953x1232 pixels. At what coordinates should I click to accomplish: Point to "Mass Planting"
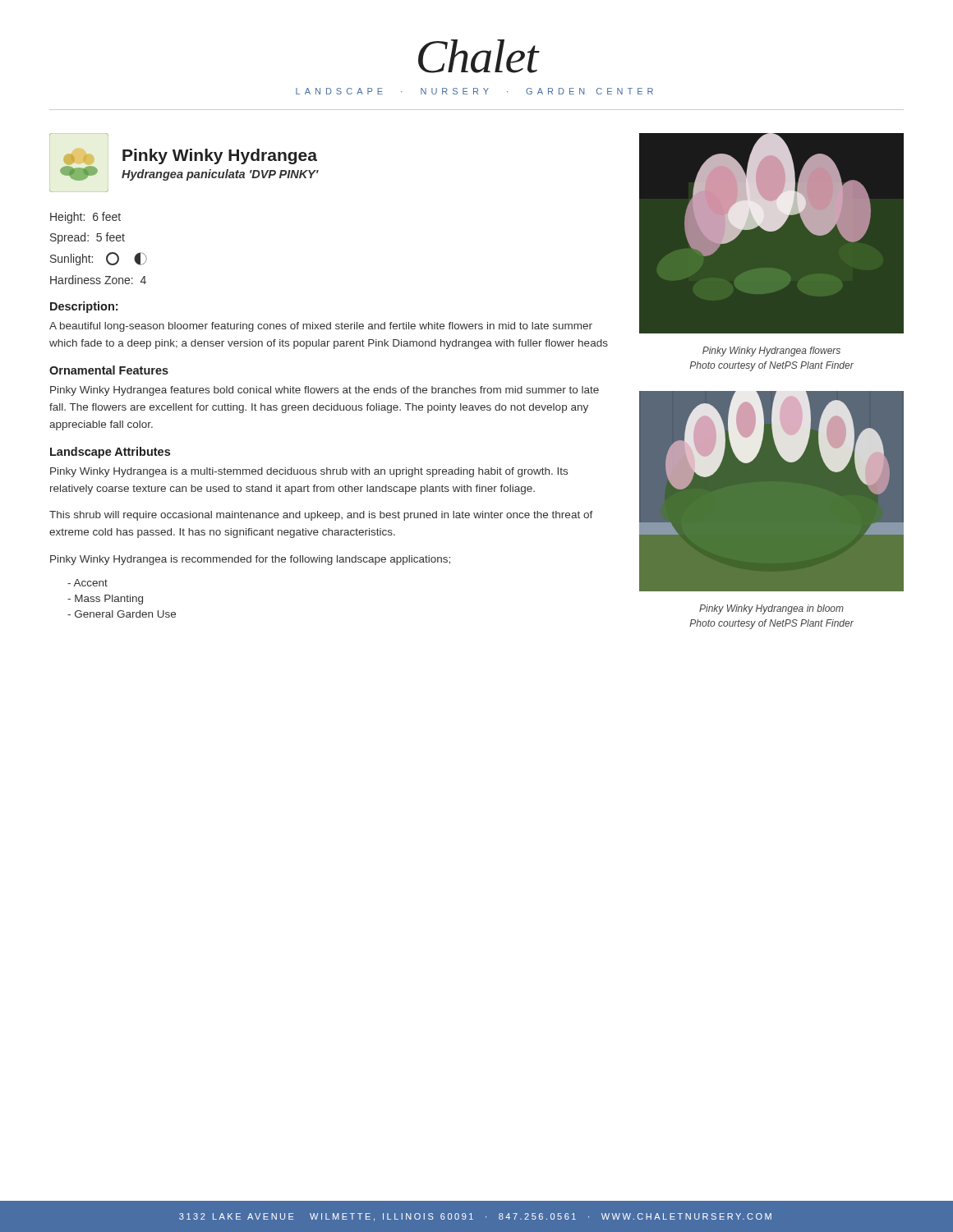(106, 599)
